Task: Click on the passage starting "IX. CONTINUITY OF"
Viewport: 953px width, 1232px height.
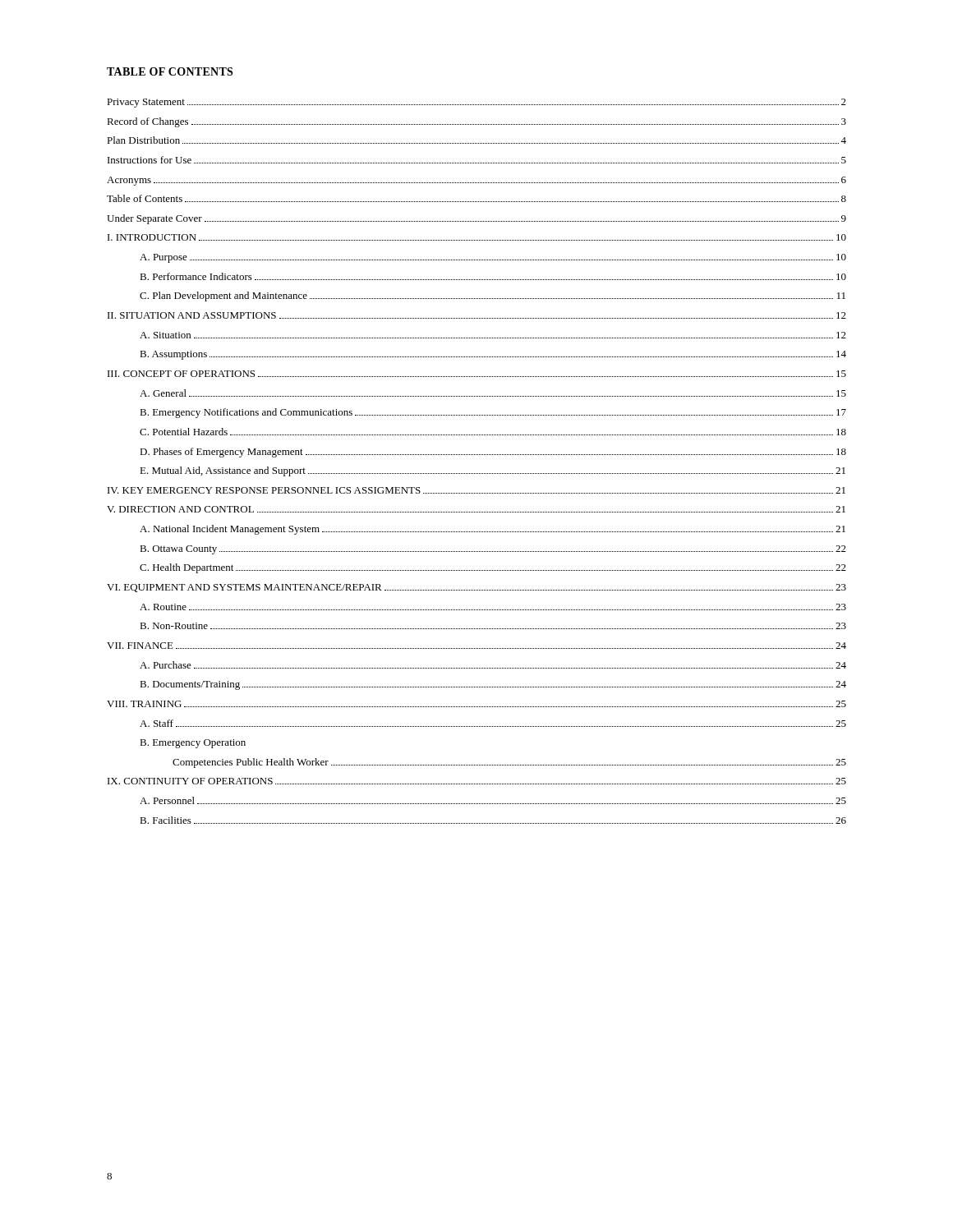Action: (x=476, y=781)
